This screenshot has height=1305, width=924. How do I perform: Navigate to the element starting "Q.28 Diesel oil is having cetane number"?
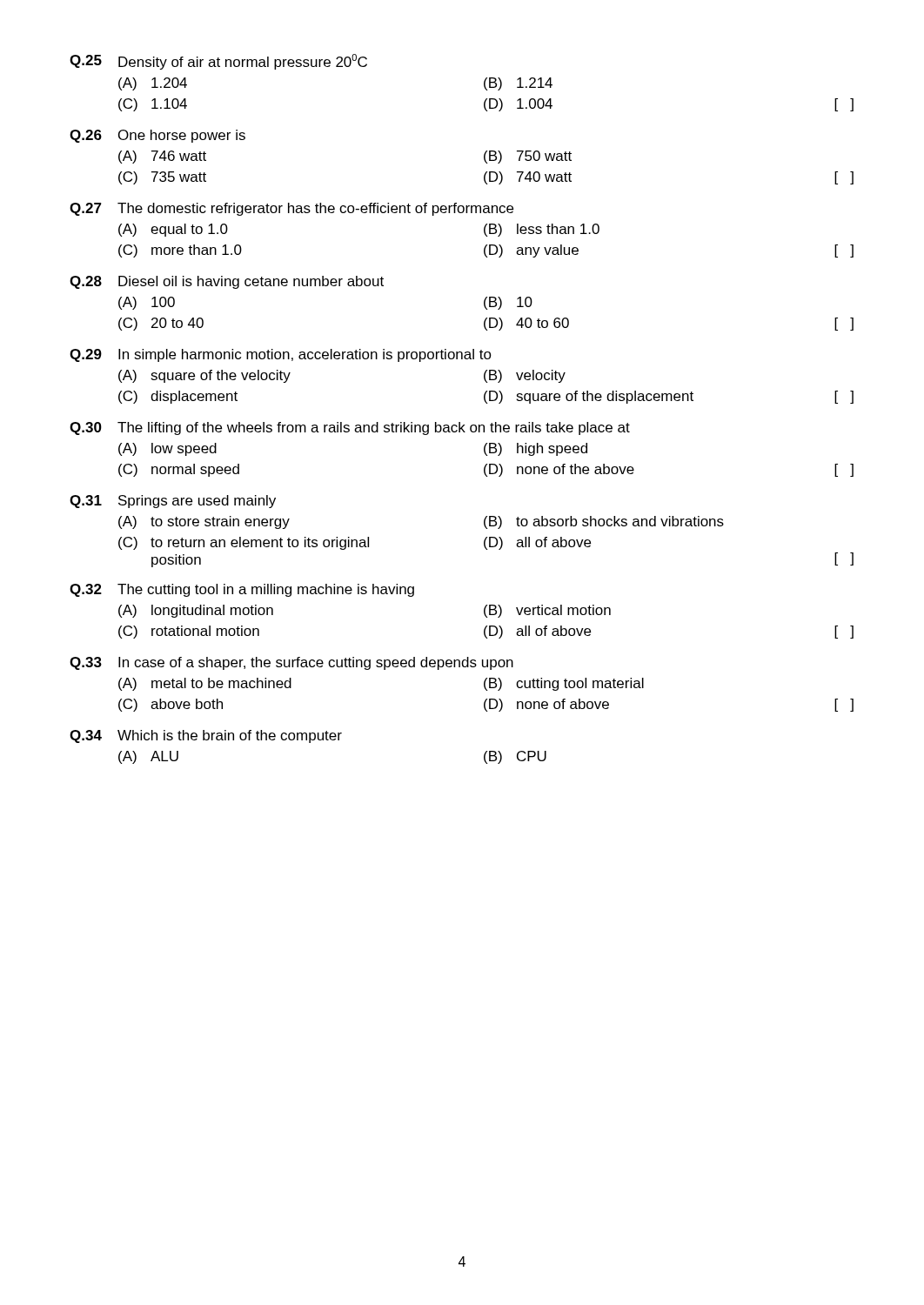pyautogui.click(x=227, y=282)
